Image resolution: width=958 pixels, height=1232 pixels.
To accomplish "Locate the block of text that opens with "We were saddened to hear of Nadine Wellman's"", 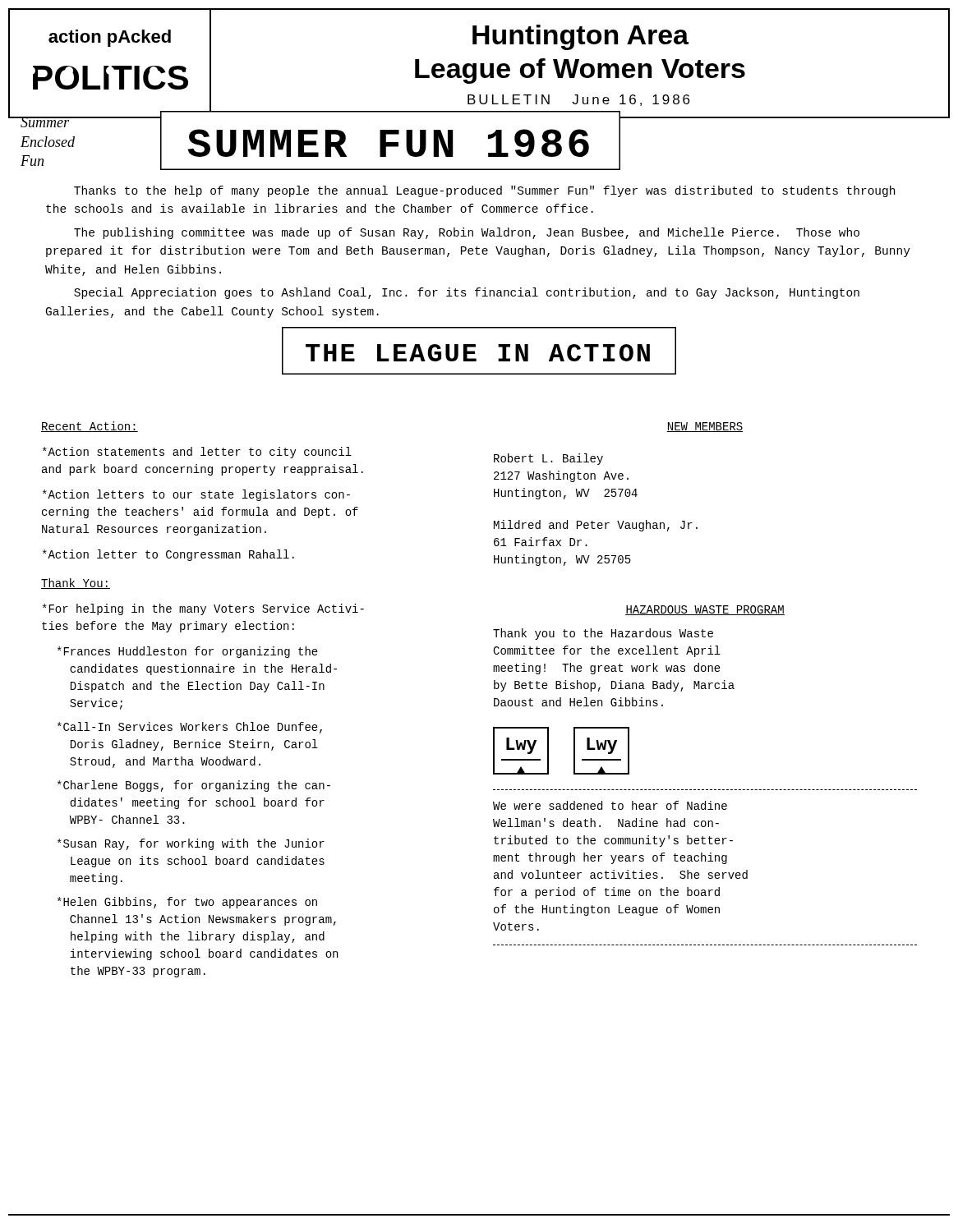I will [x=621, y=867].
